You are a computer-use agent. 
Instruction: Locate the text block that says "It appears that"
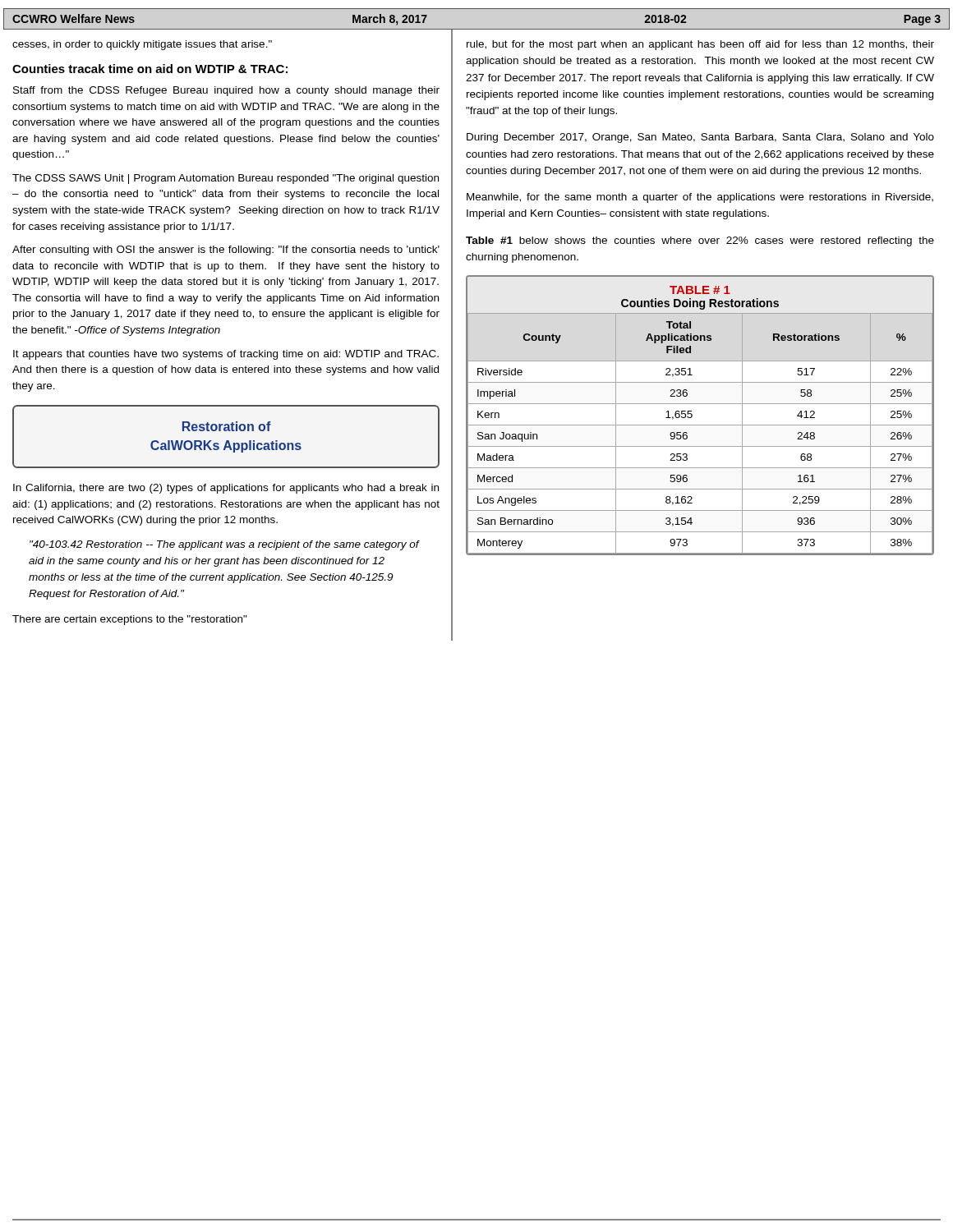(x=226, y=369)
